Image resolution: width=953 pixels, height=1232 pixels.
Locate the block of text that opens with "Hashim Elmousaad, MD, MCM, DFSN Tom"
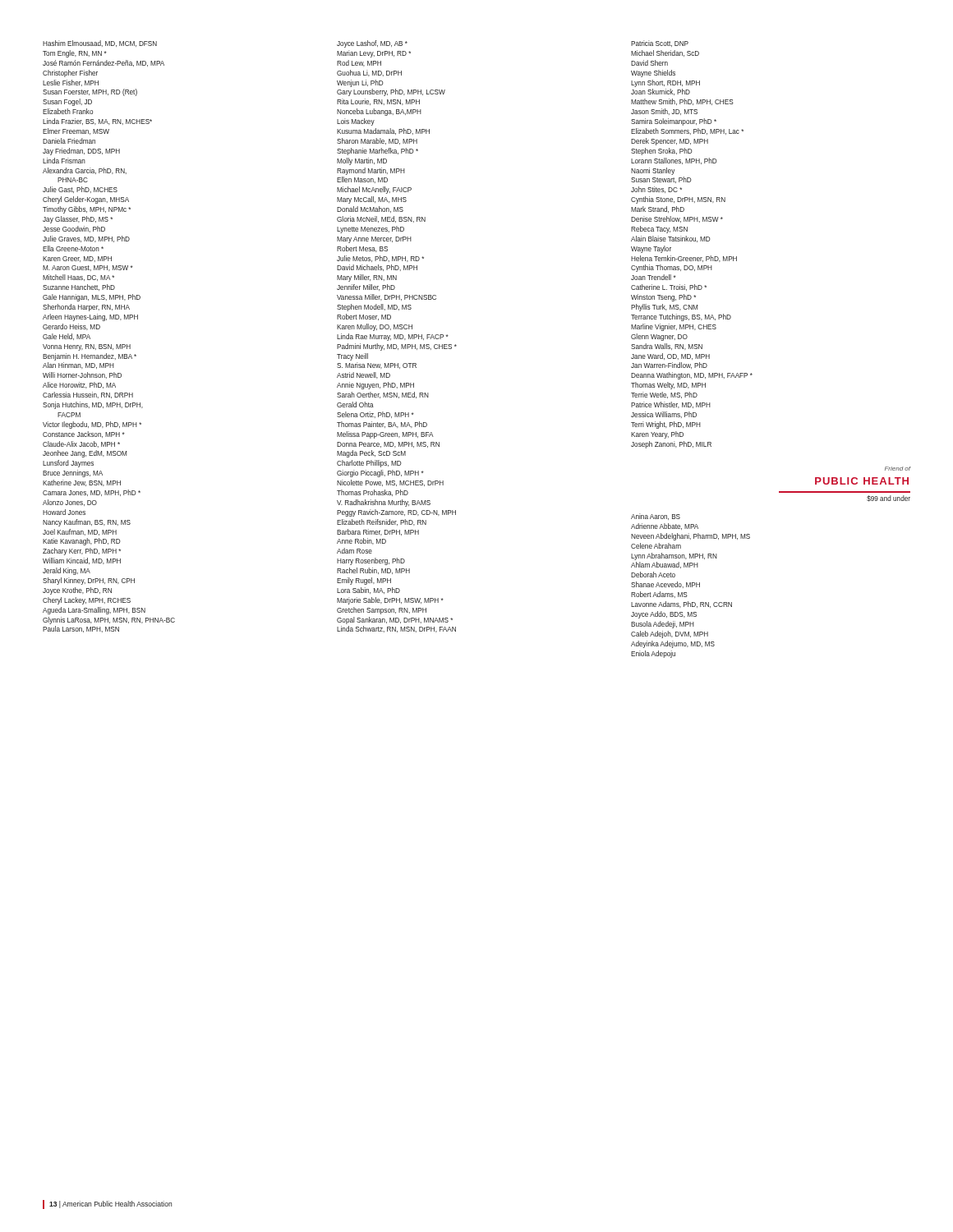100,44
